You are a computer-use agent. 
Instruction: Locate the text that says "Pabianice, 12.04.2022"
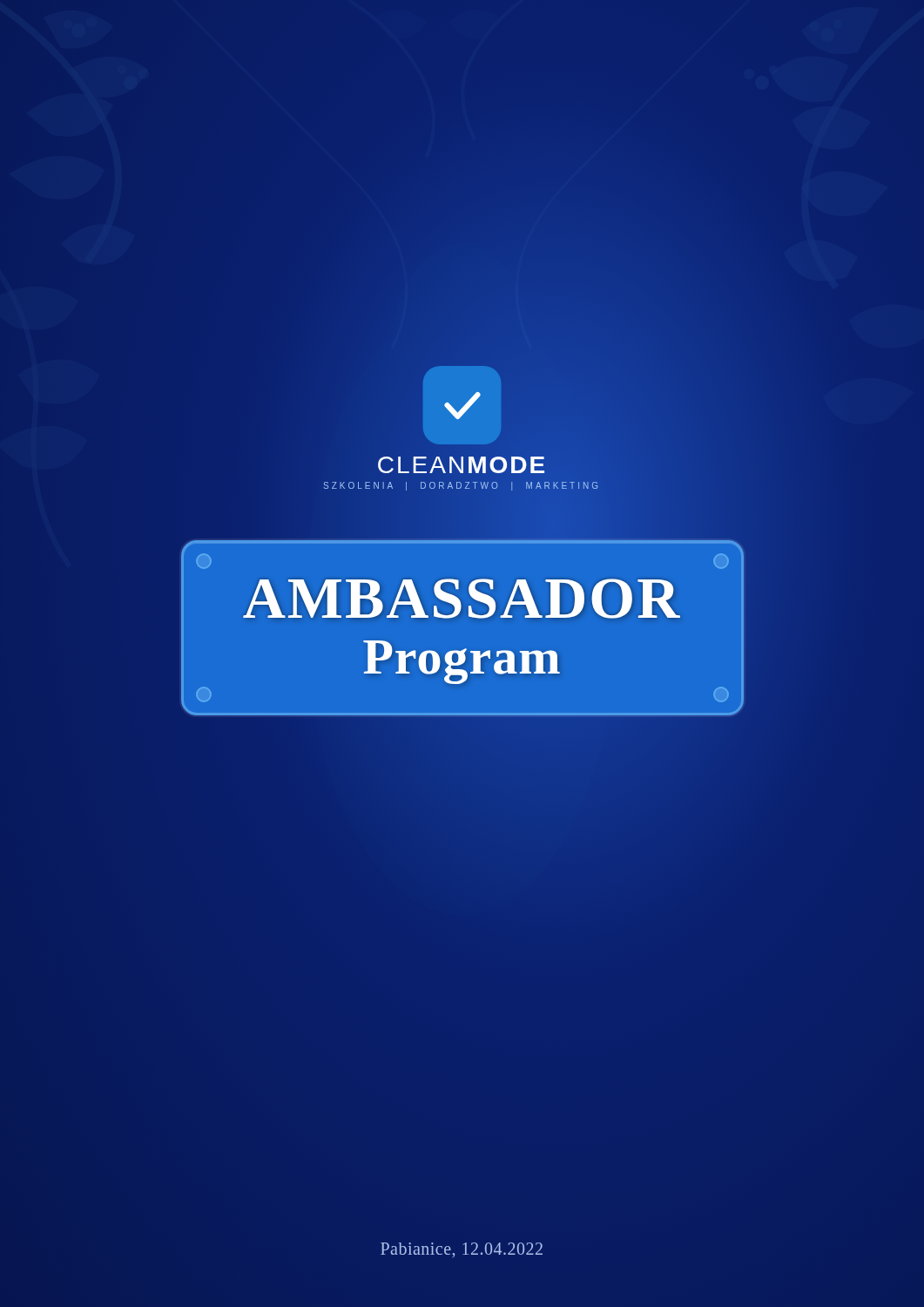(462, 1249)
